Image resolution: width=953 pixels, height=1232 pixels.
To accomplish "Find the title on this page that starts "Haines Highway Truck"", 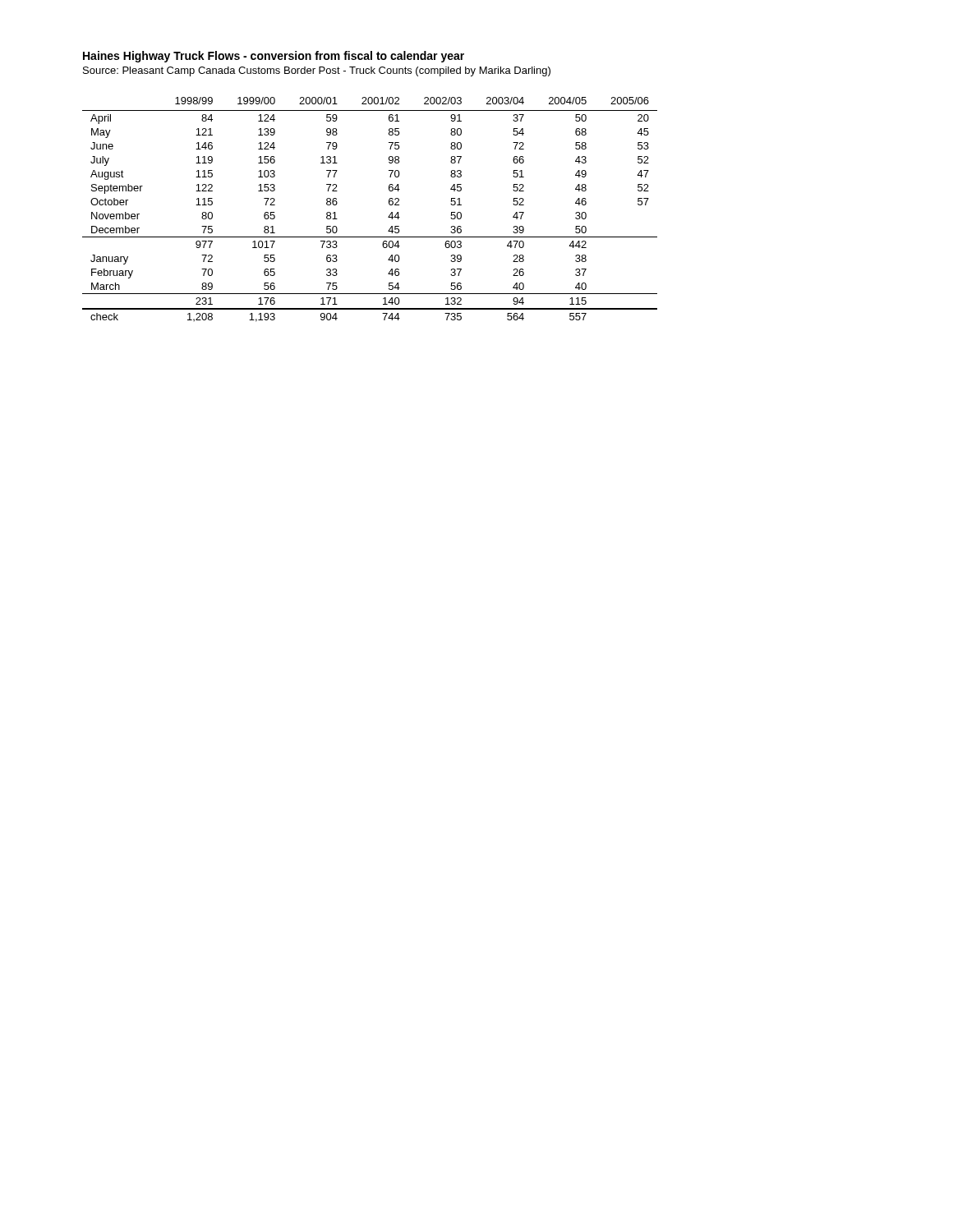I will pos(273,56).
